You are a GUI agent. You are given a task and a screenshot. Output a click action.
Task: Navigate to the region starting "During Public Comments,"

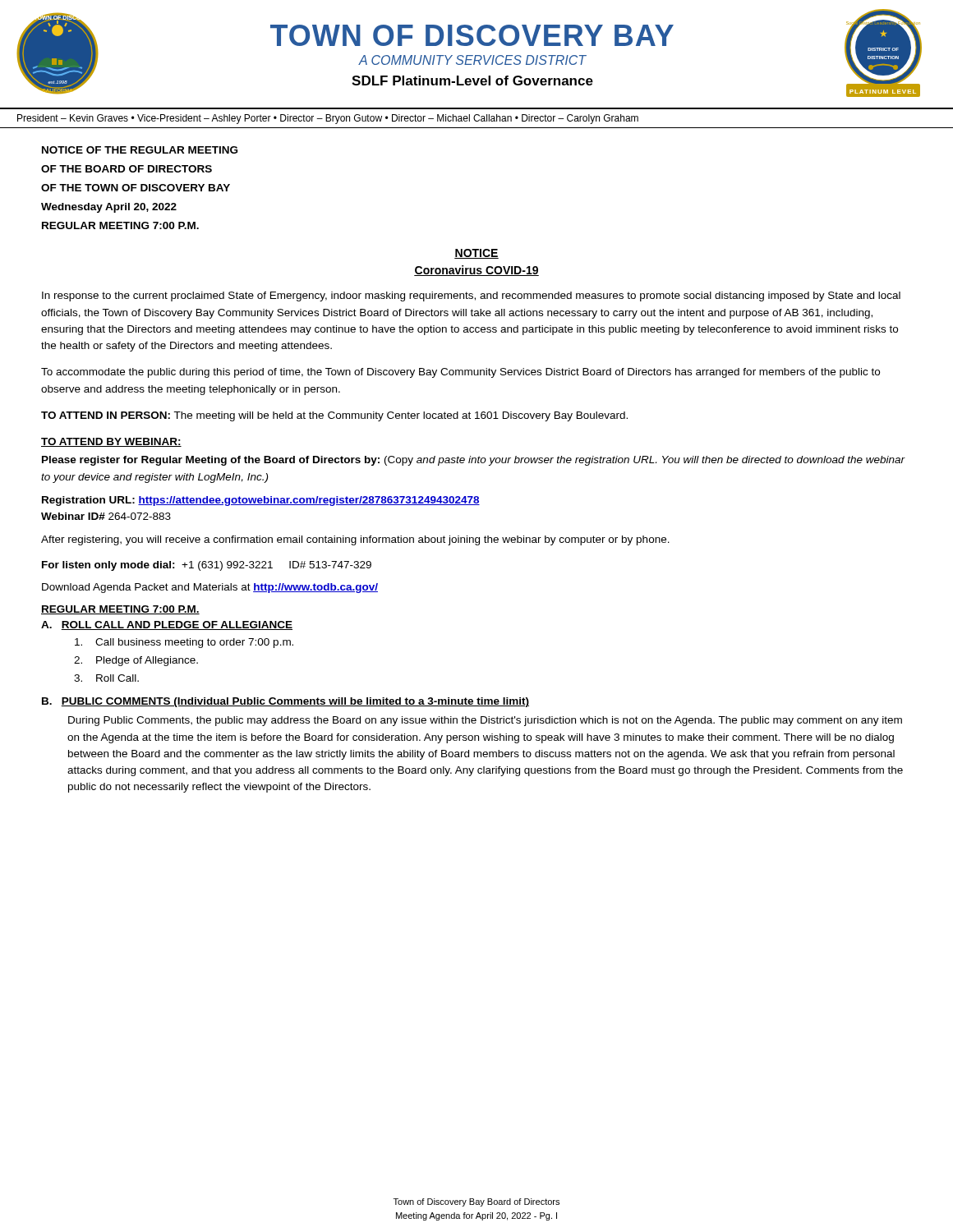[x=485, y=753]
